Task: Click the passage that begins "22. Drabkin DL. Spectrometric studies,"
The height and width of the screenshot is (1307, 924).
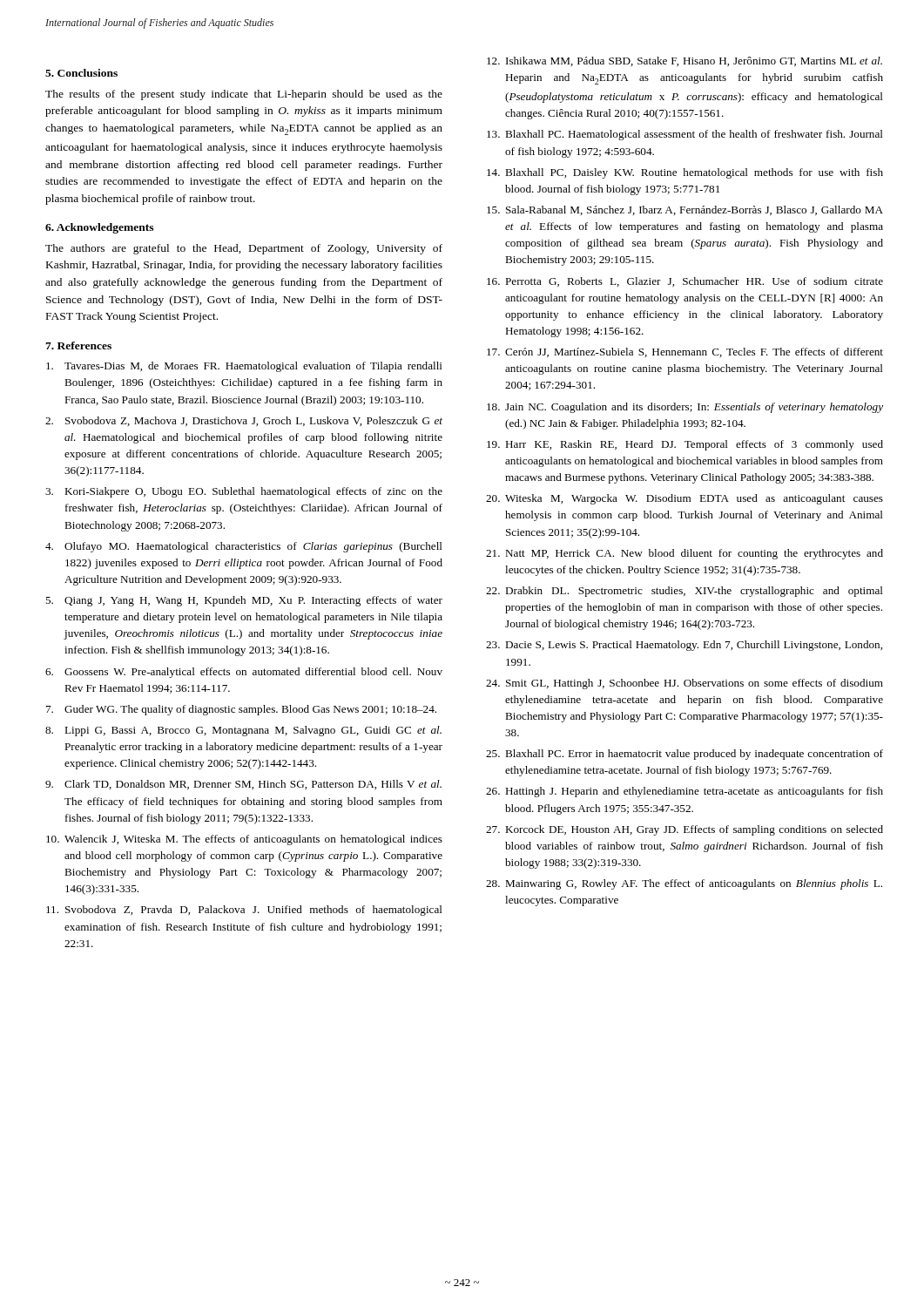Action: click(x=684, y=607)
